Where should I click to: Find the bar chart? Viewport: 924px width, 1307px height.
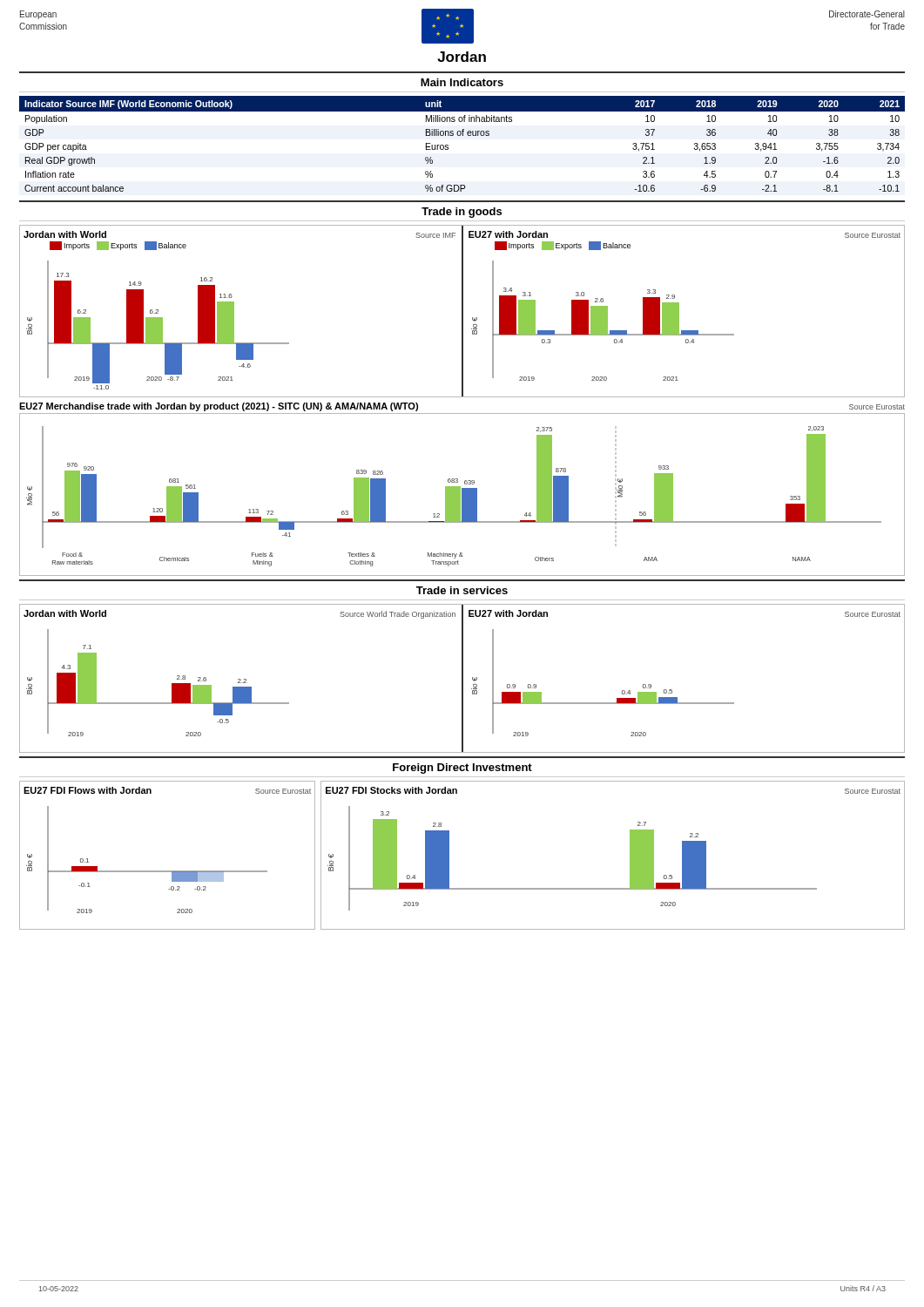[x=167, y=861]
